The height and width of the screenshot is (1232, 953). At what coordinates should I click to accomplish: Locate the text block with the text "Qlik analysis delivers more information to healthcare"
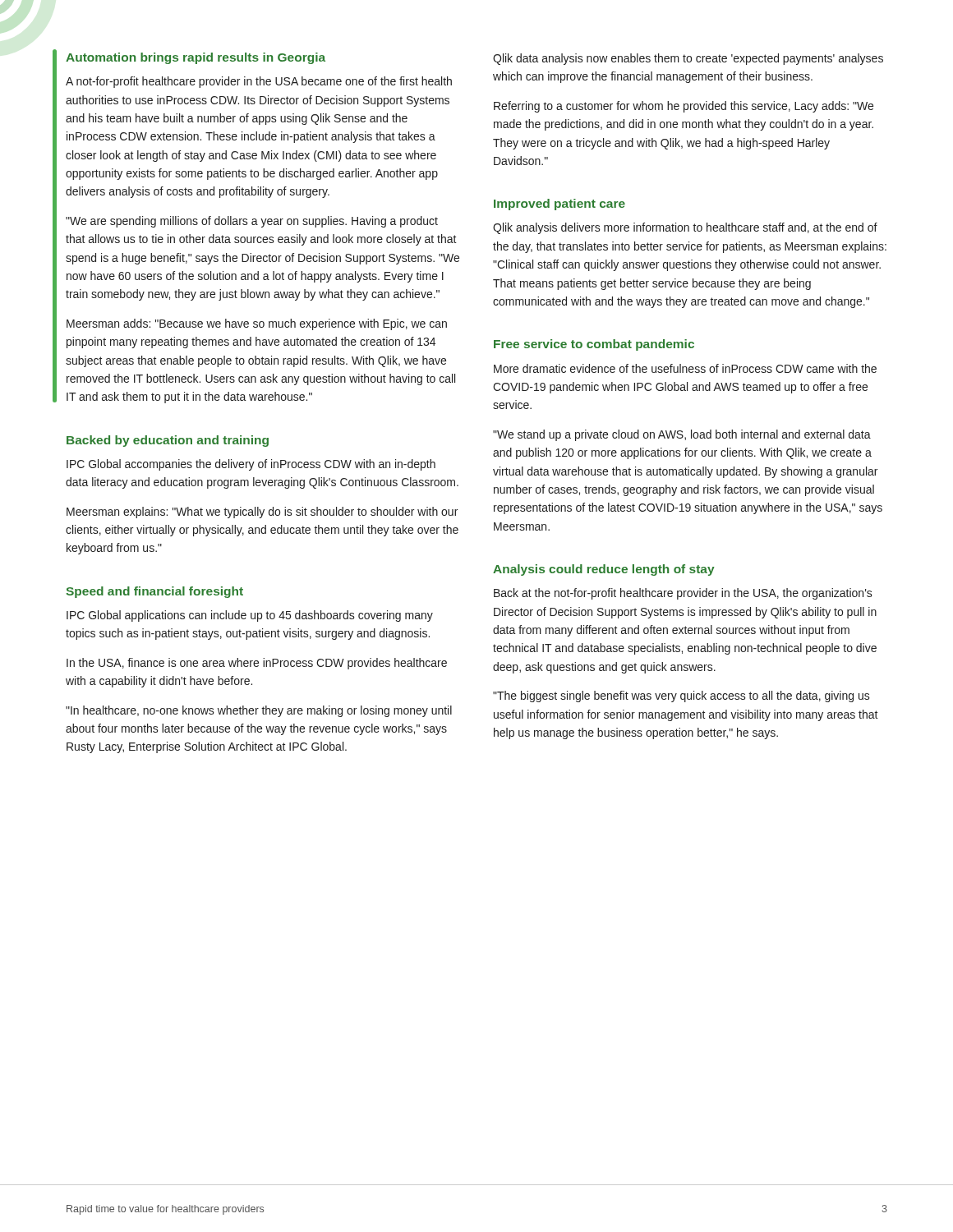(x=690, y=265)
